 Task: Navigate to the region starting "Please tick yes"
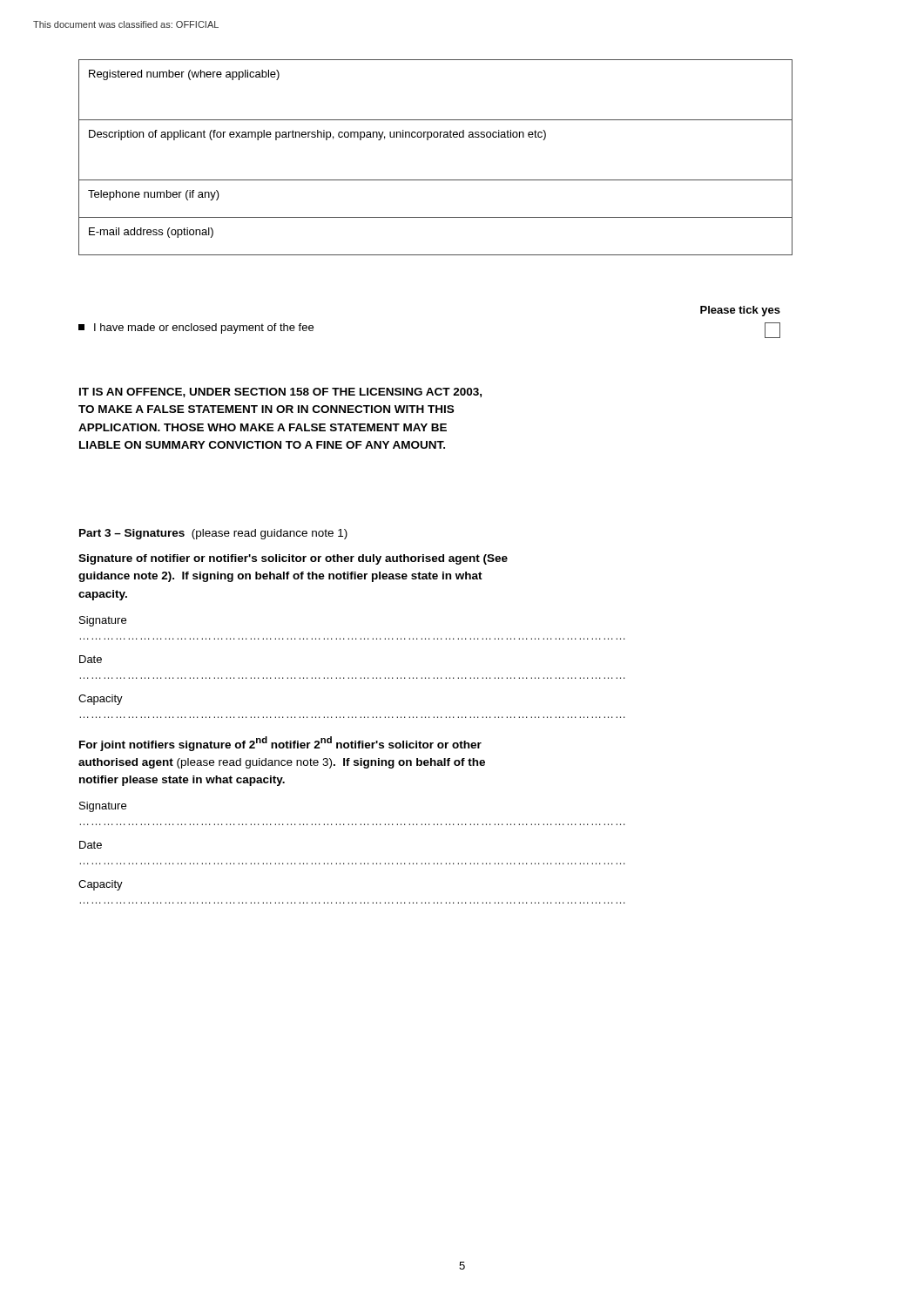[x=740, y=310]
